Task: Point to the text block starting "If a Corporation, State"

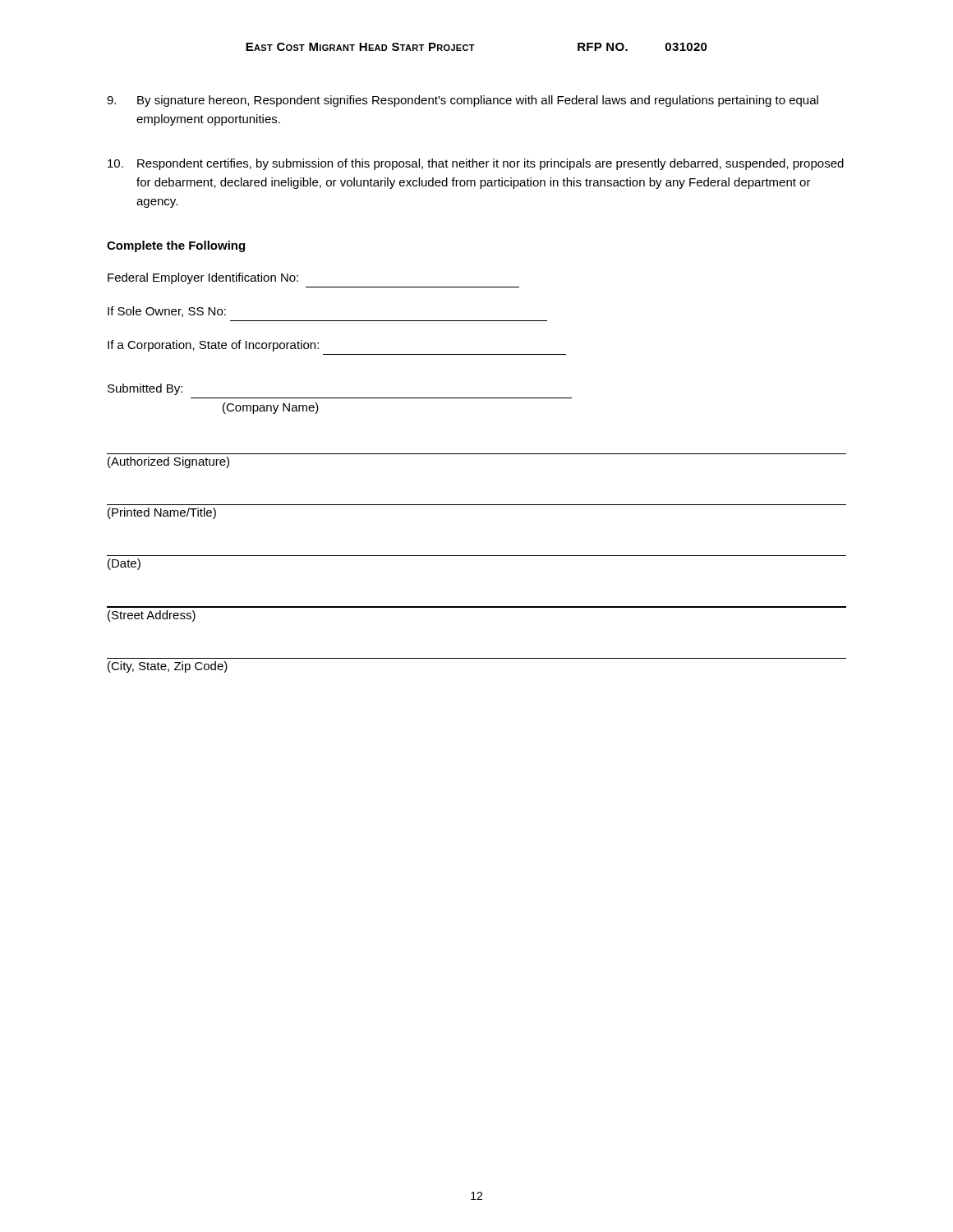Action: coord(337,345)
